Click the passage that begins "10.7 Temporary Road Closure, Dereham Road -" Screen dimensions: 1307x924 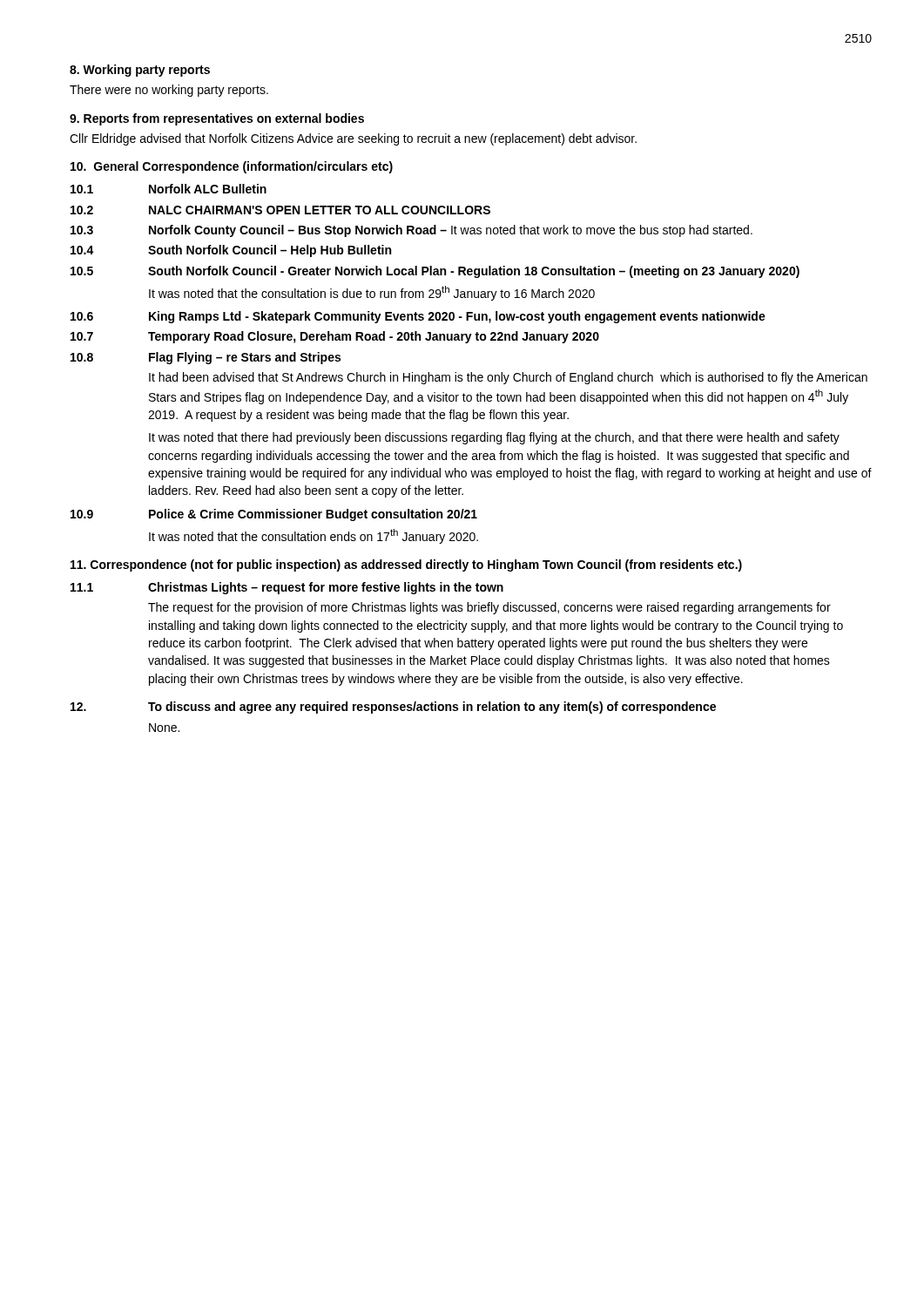[x=334, y=337]
